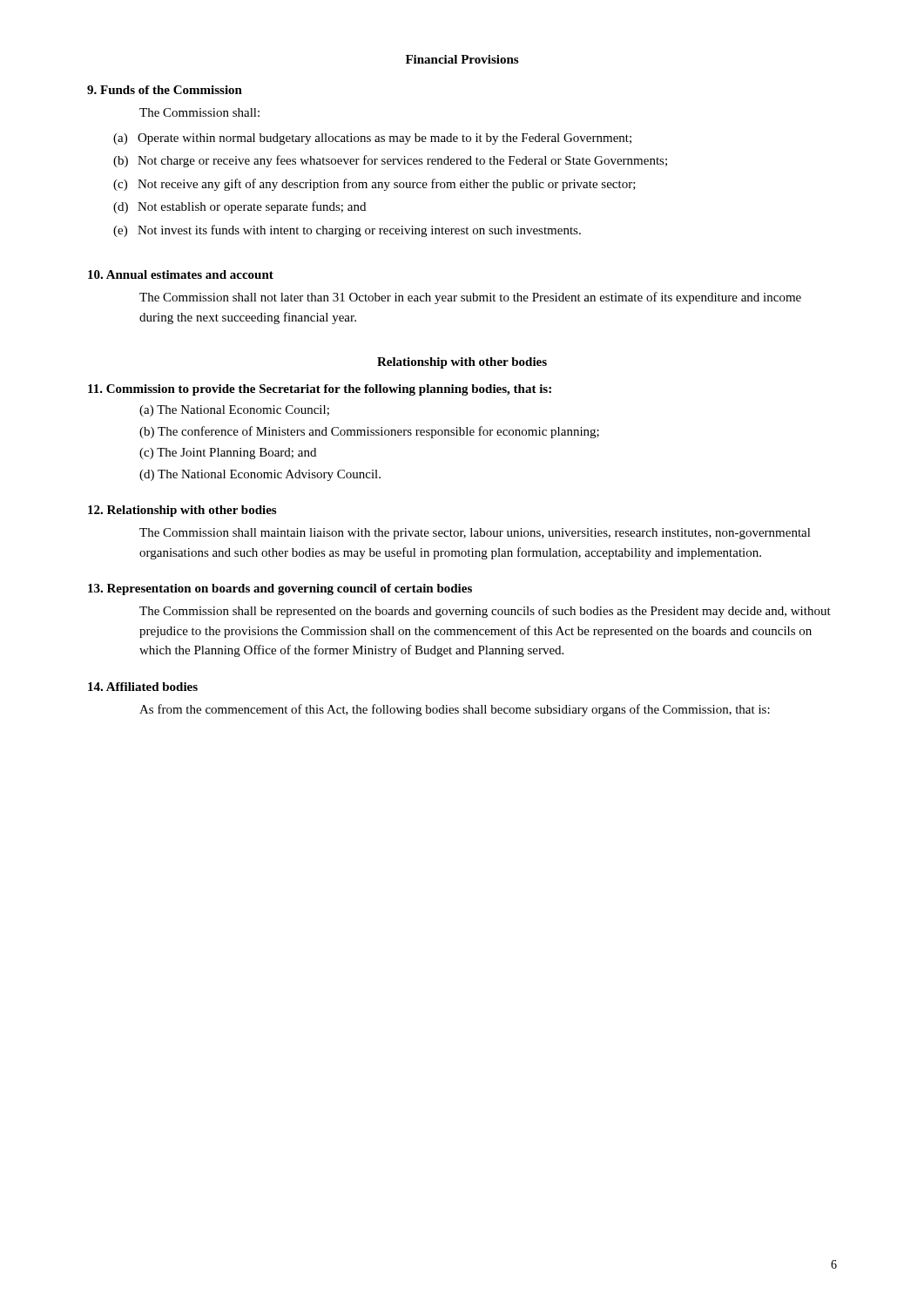Select the region starting "(a) Operate within normal"
Screen dimensions: 1307x924
[475, 137]
